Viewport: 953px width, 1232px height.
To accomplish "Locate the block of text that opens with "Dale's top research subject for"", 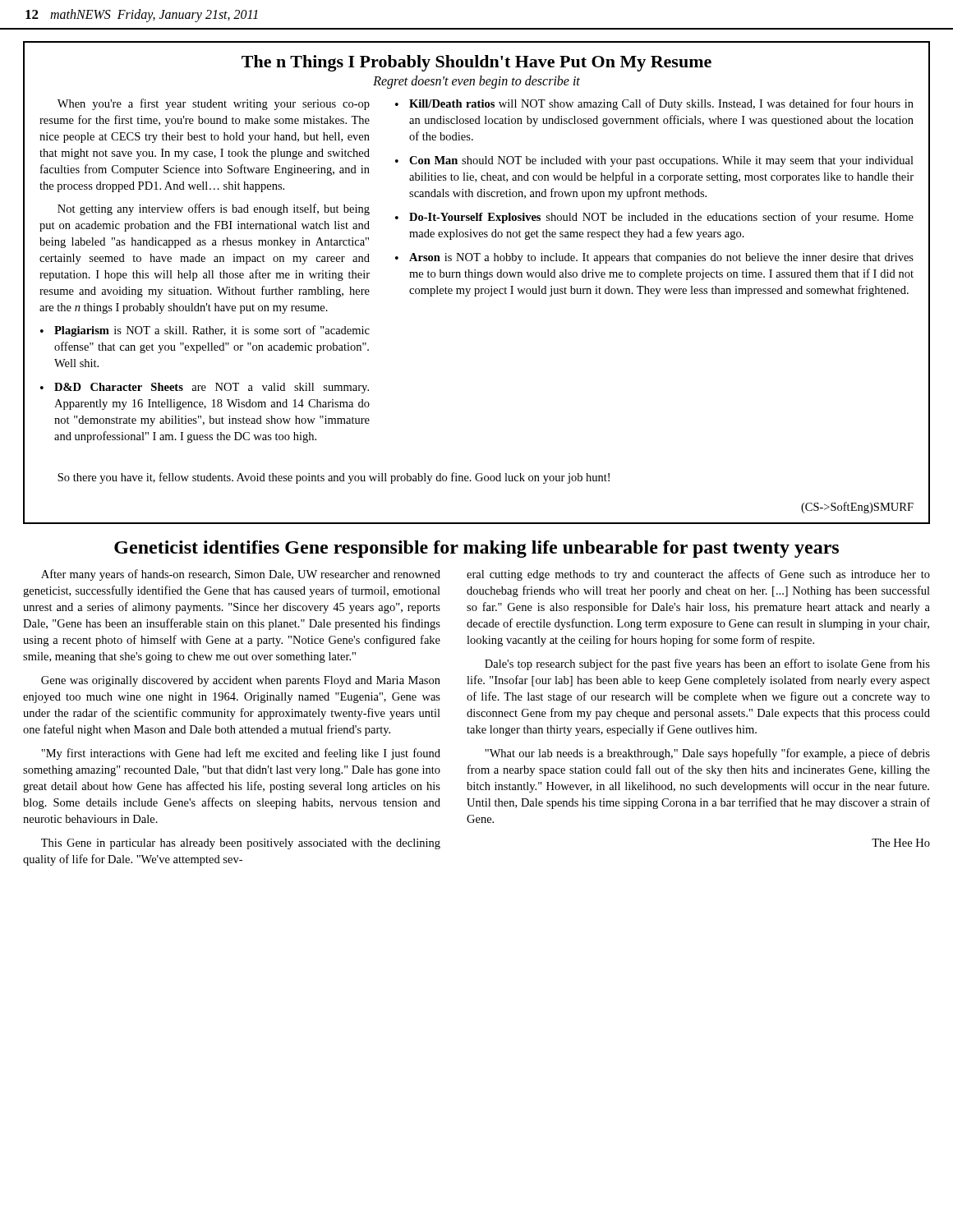I will (698, 696).
